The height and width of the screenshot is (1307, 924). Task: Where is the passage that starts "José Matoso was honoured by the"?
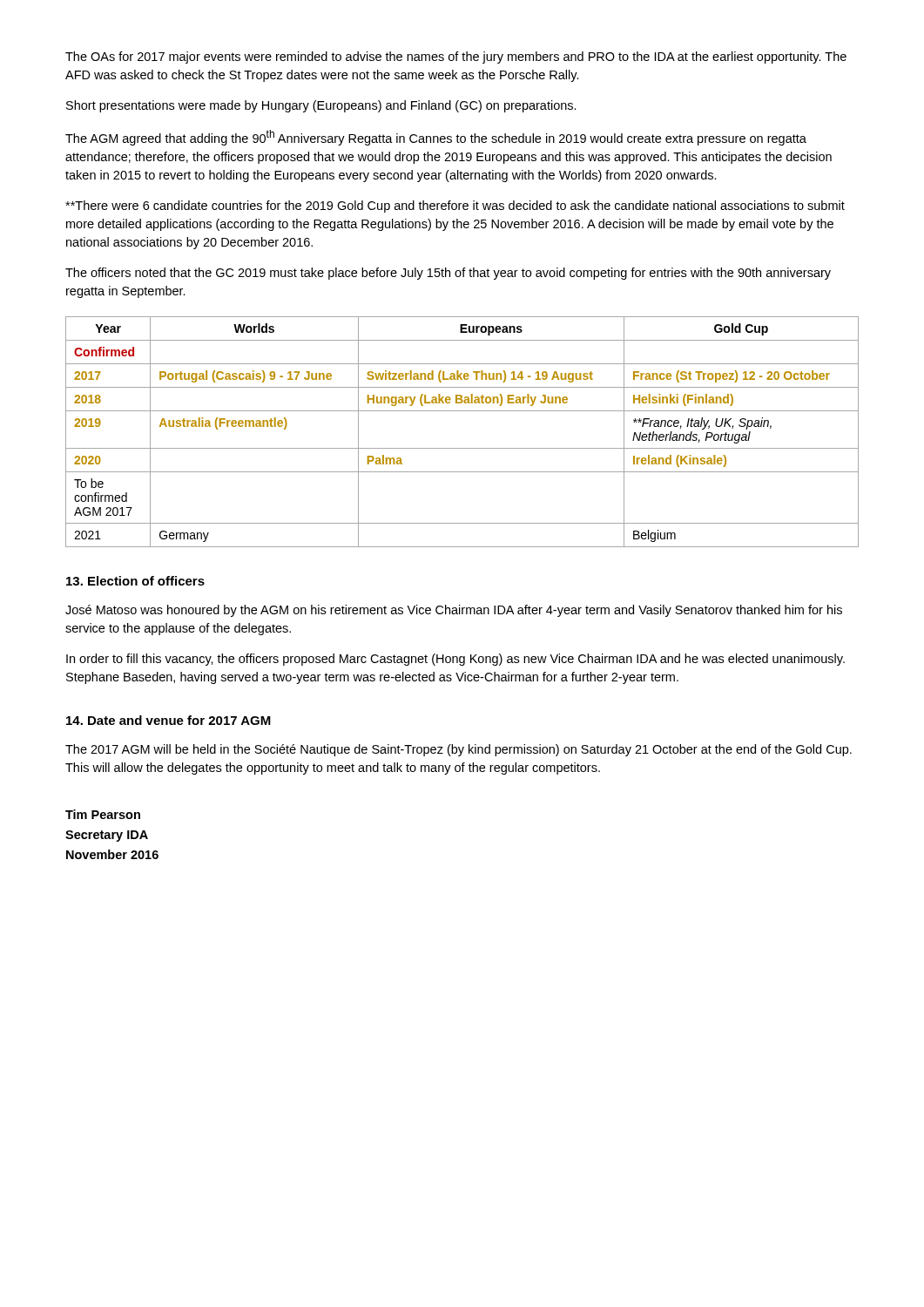(x=462, y=619)
